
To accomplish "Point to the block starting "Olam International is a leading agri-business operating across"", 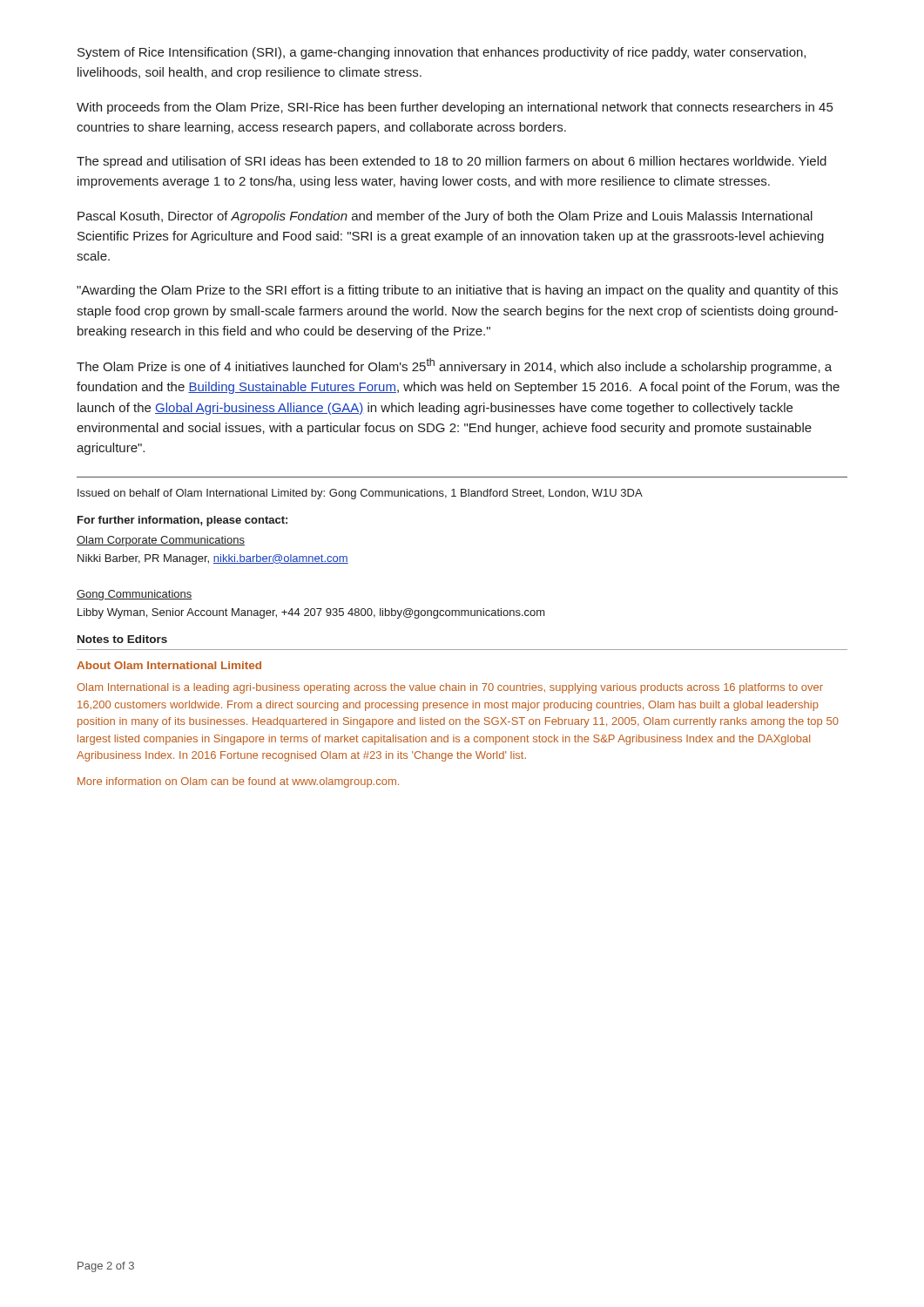I will pyautogui.click(x=458, y=721).
